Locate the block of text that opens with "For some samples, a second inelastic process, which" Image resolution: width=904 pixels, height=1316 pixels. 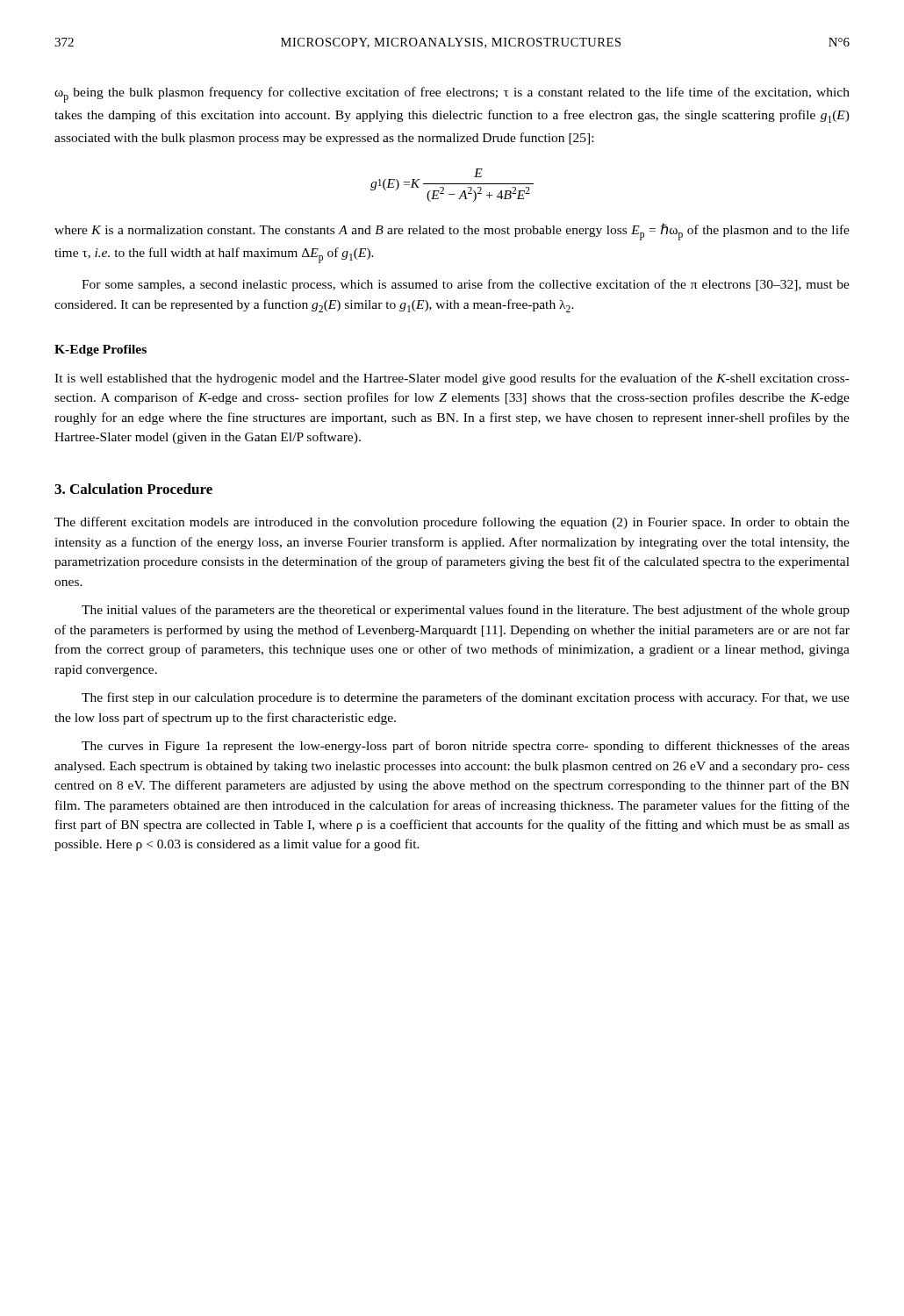coord(452,296)
